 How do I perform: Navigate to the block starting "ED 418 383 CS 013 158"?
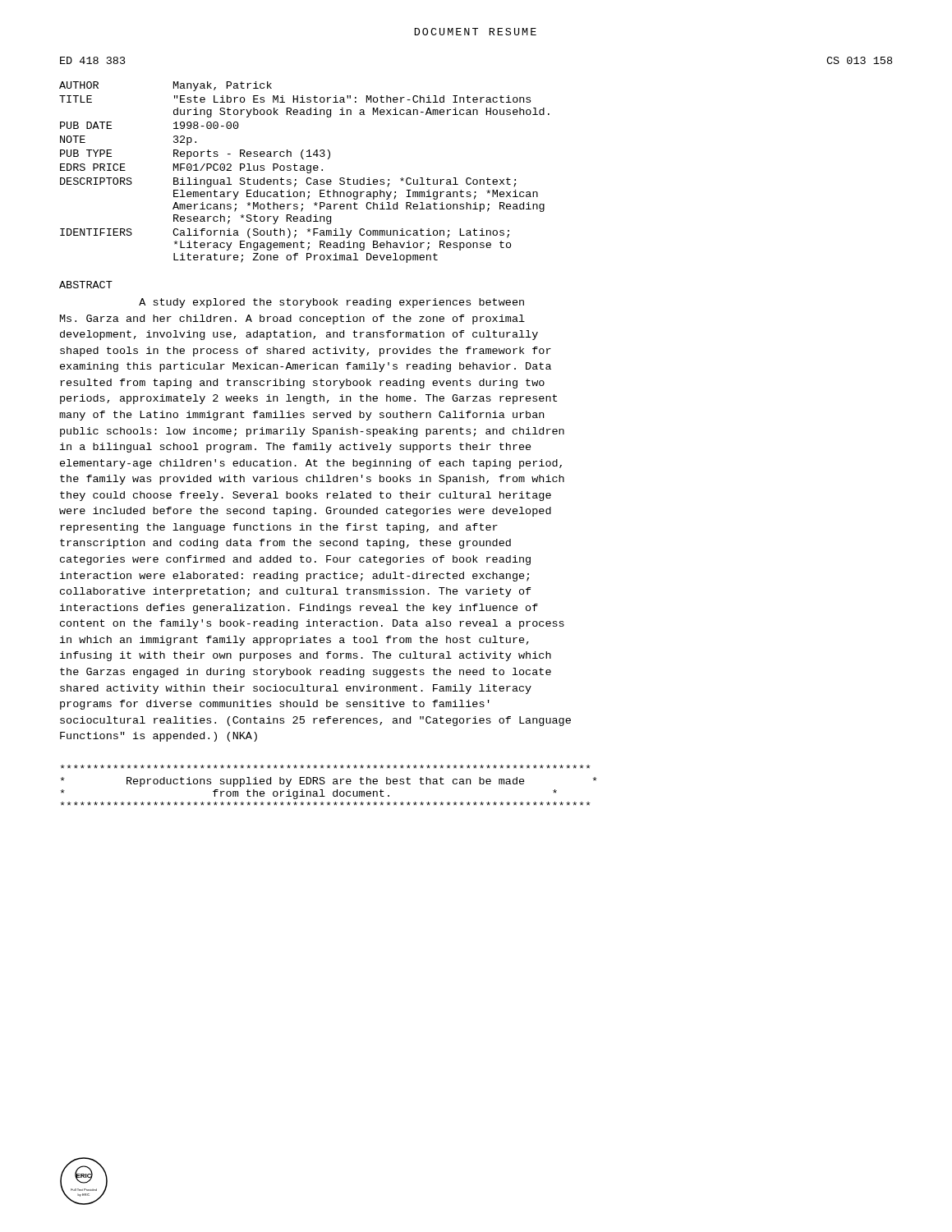click(x=83, y=60)
